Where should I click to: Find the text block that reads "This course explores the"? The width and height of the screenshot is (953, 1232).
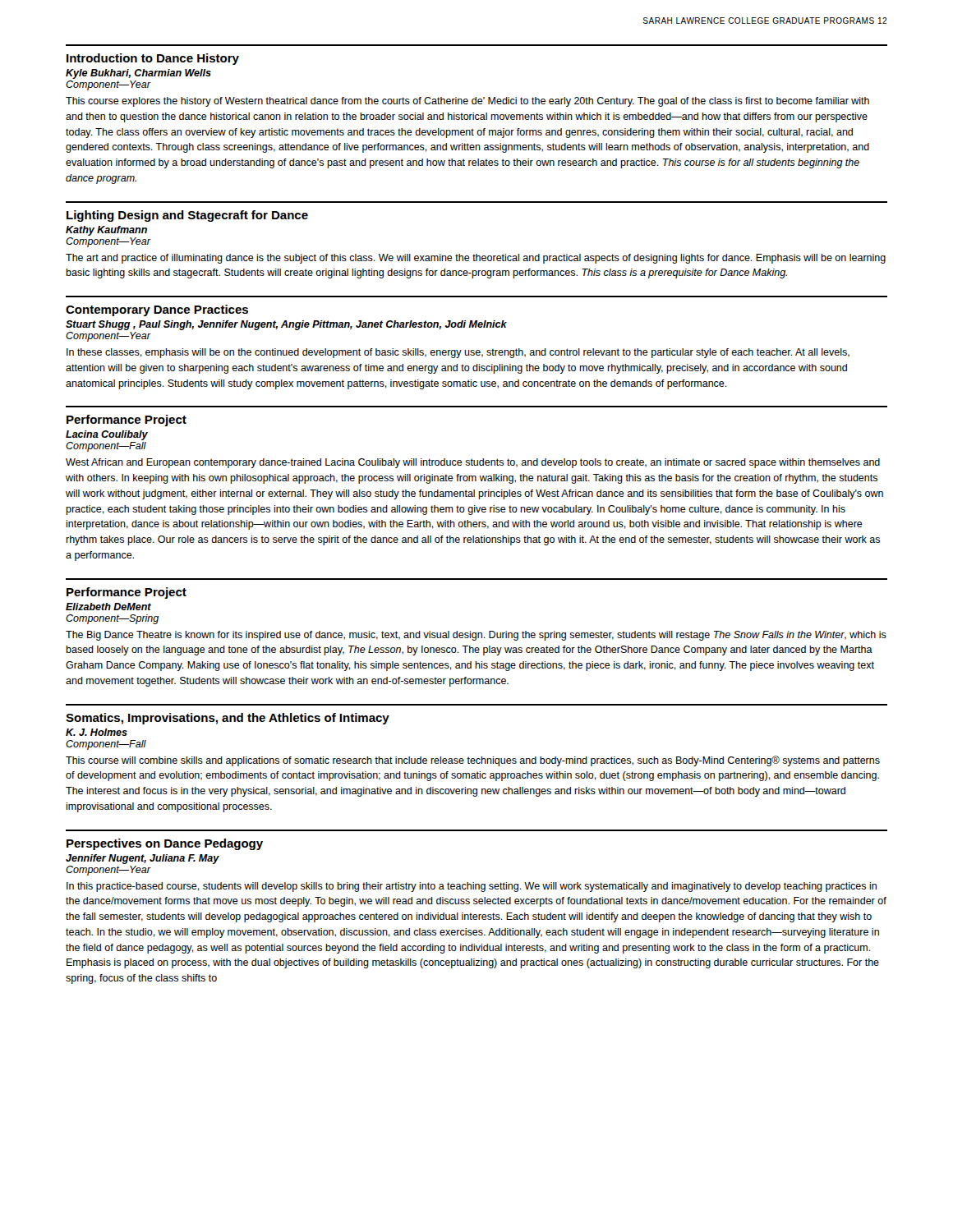(468, 140)
